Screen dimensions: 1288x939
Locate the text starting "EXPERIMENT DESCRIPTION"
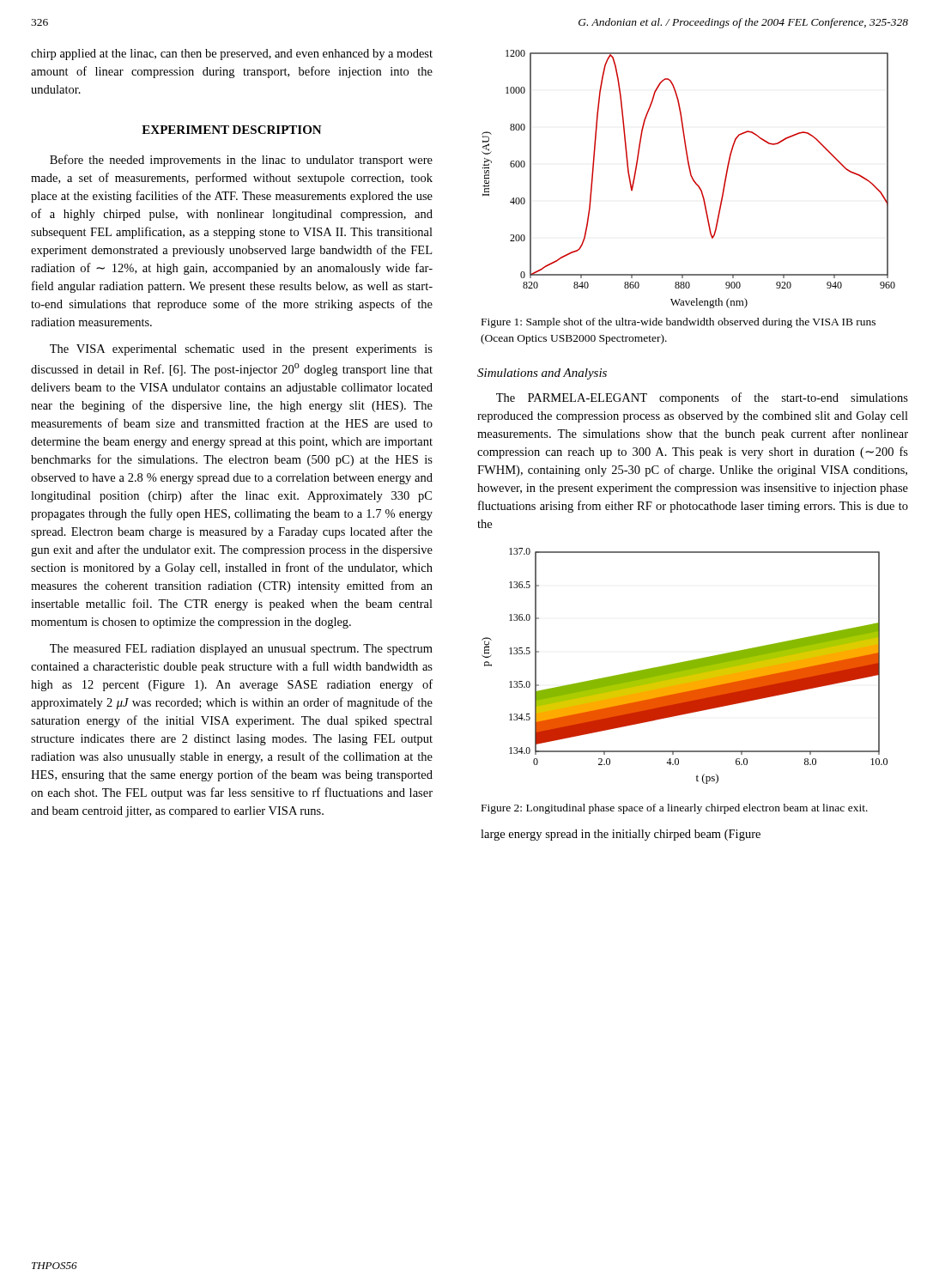[232, 130]
